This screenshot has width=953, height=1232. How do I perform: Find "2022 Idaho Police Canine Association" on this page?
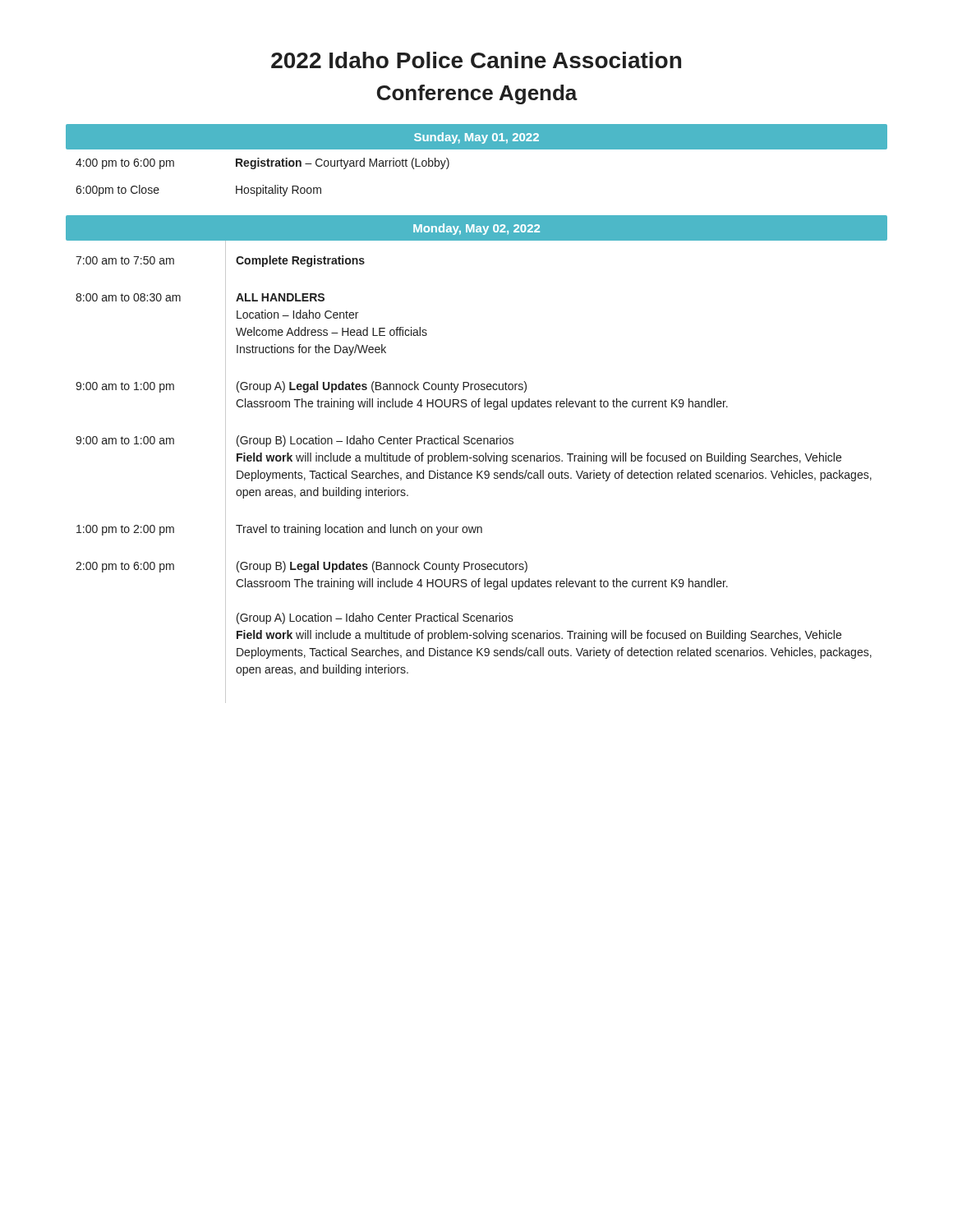tap(476, 60)
